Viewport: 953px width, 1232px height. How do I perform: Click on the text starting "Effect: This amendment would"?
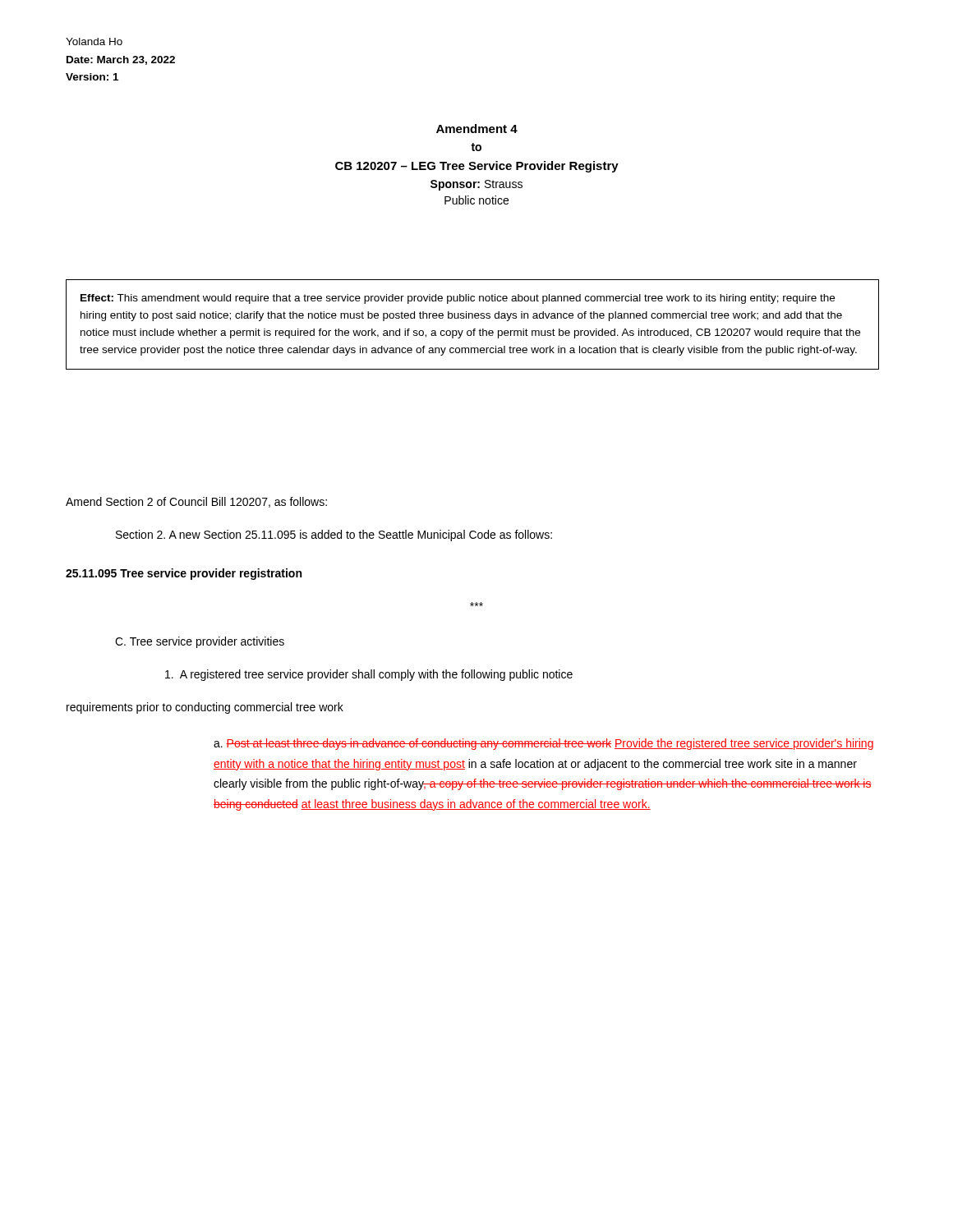[470, 324]
